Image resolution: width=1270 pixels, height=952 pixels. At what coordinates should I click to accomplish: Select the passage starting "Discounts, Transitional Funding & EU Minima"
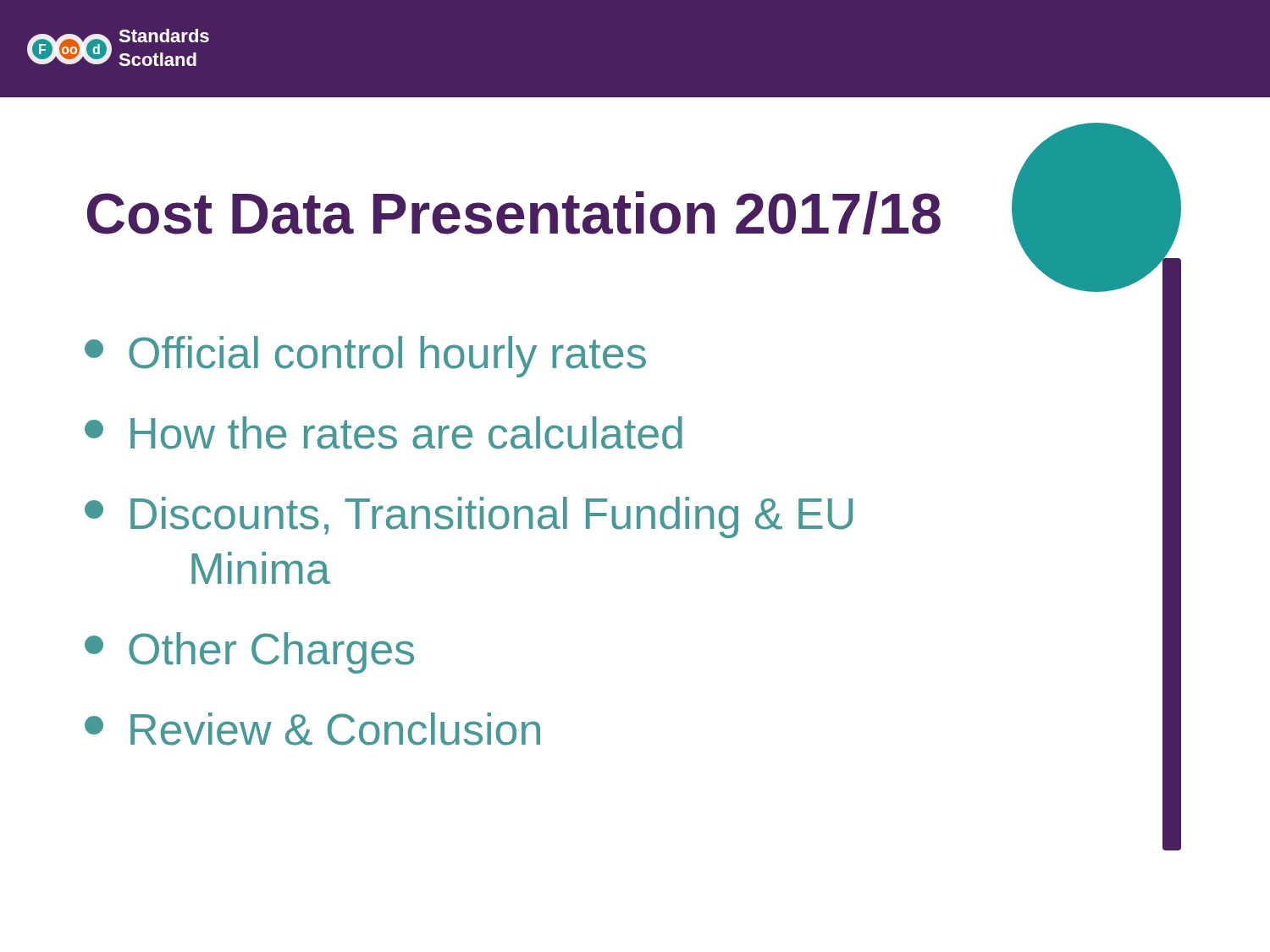click(x=470, y=542)
